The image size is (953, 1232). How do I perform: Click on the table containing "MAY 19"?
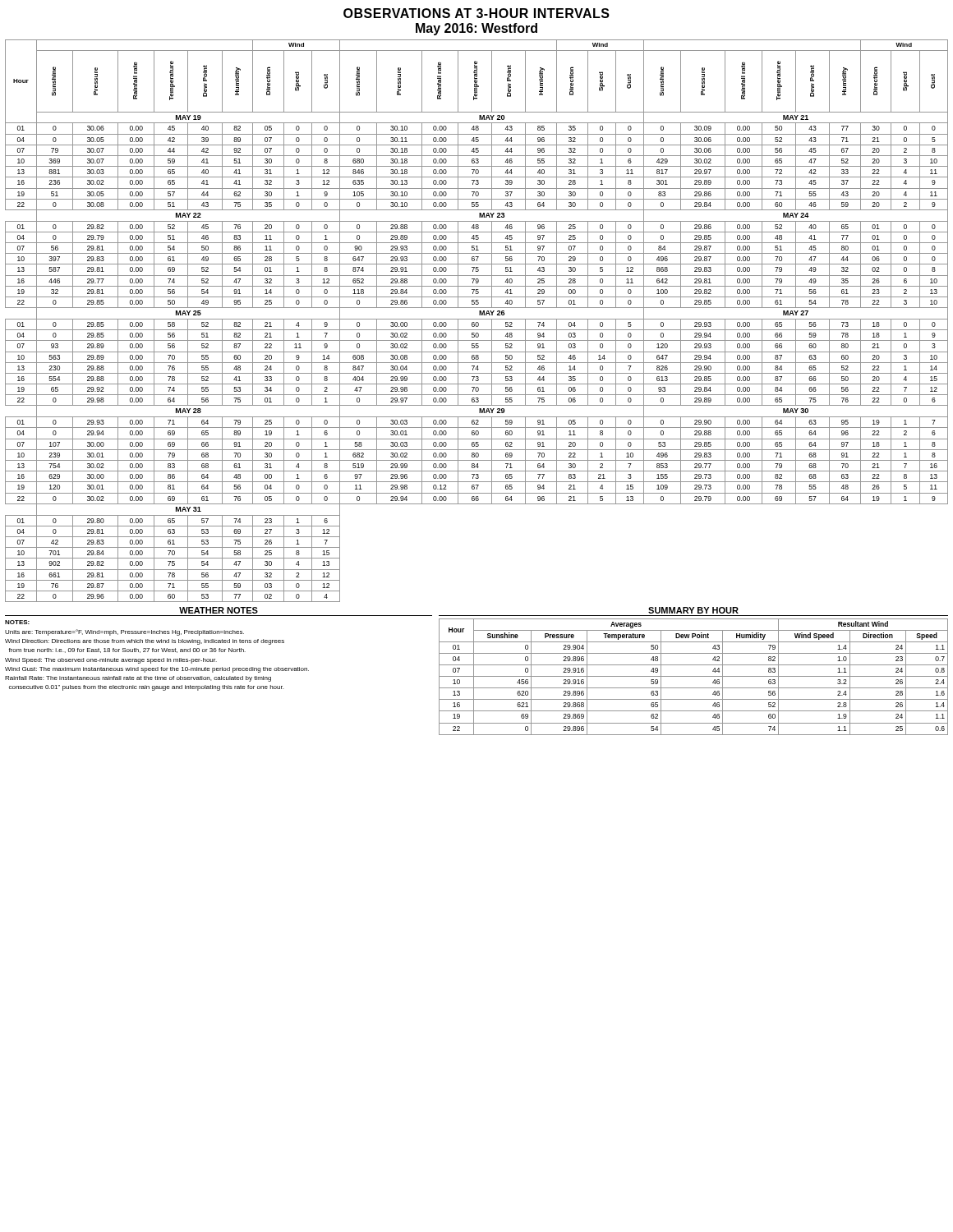[476, 321]
